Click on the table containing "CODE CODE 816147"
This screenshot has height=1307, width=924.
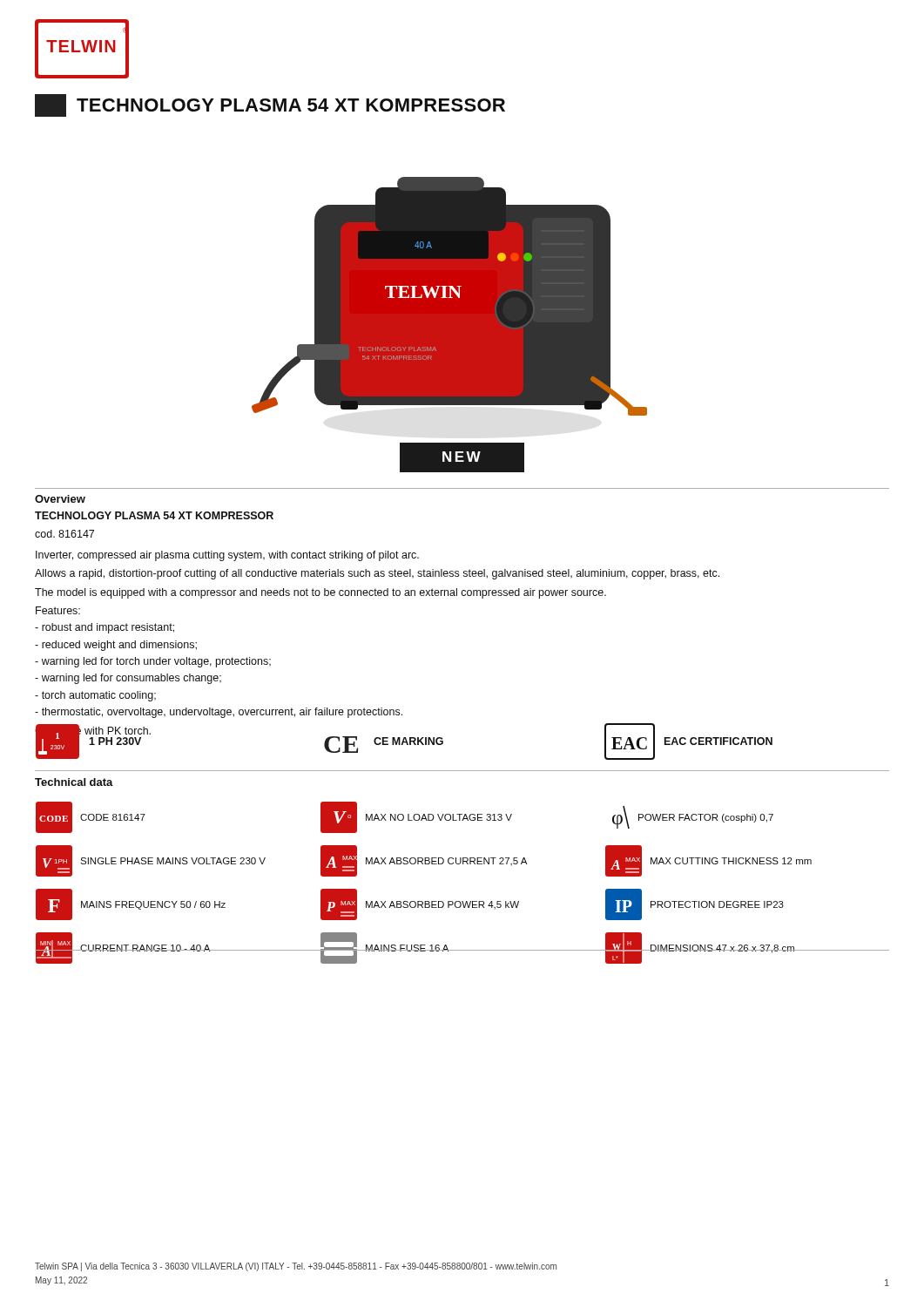pos(462,883)
